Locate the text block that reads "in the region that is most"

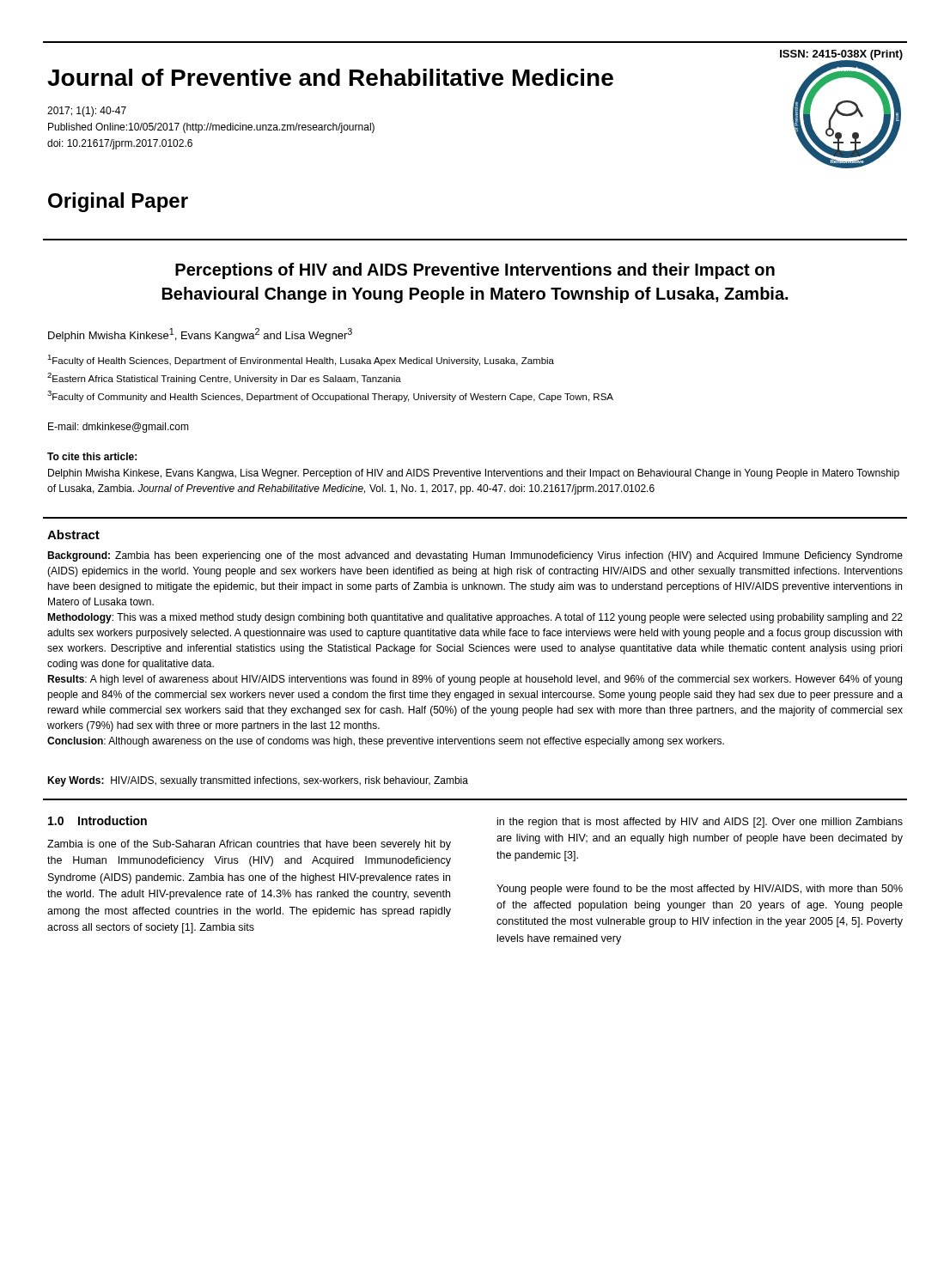click(700, 880)
